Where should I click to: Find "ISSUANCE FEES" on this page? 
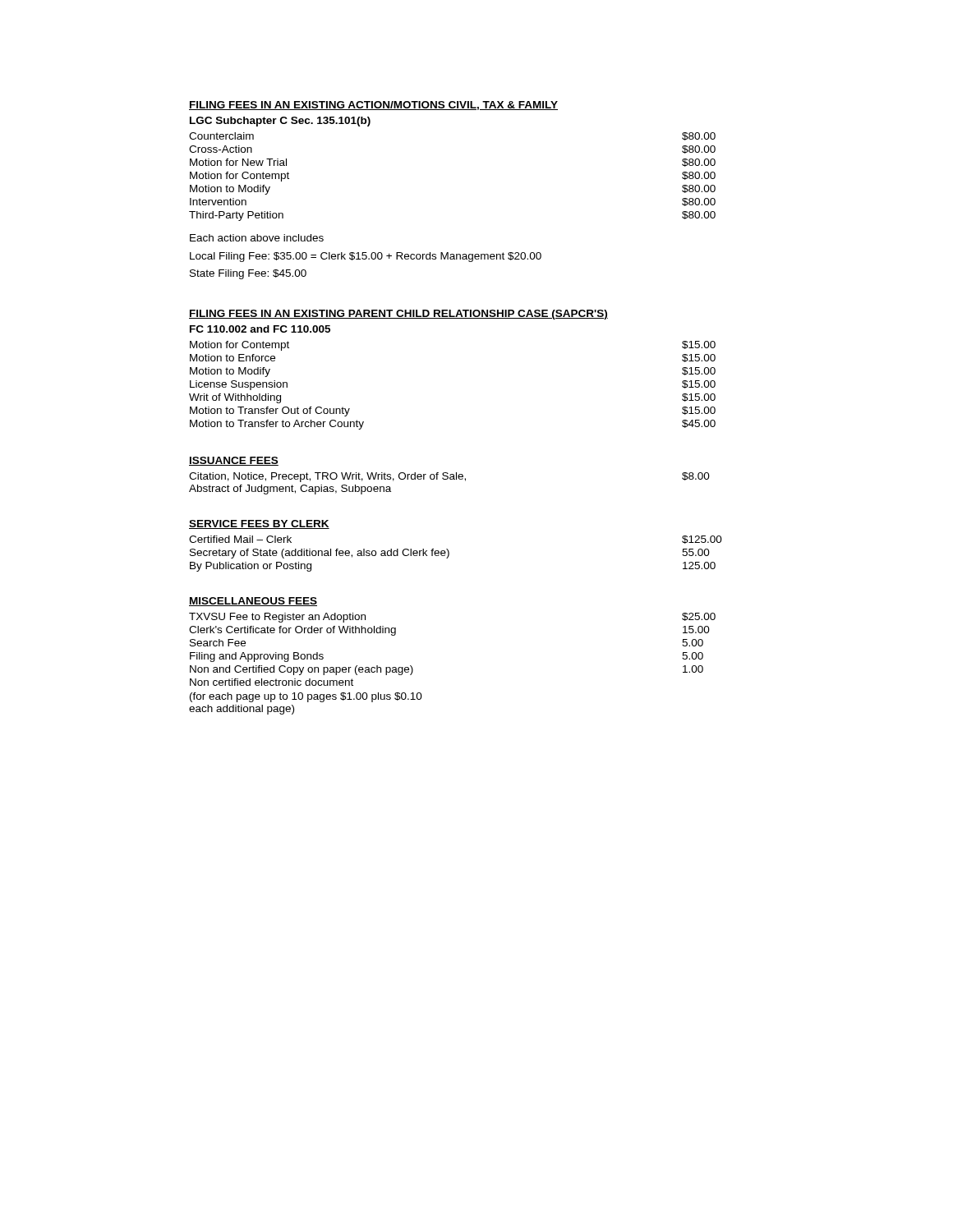tap(234, 460)
